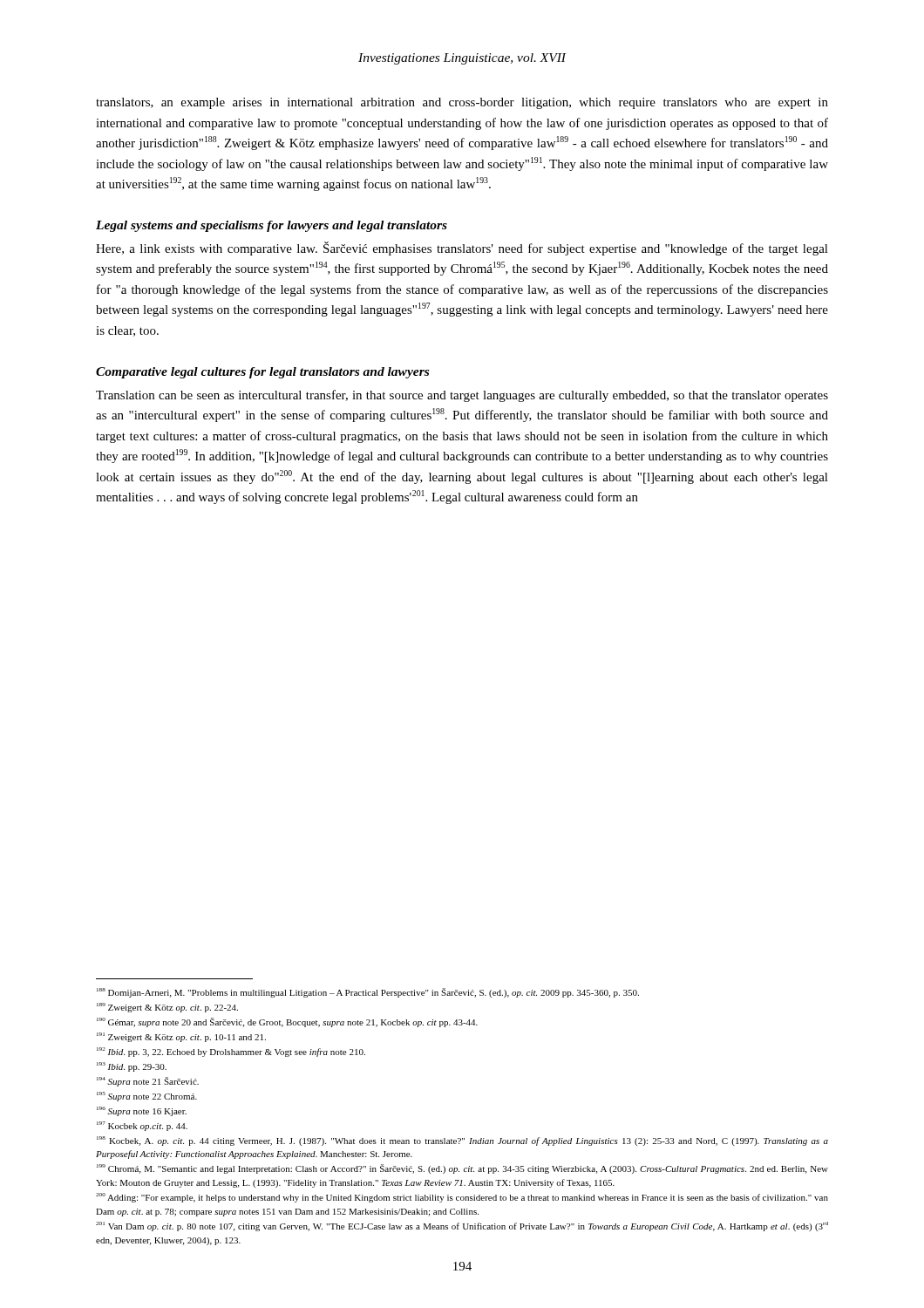Click on the element starting "Comparative legal cultures for legal"
The height and width of the screenshot is (1308, 924).
263,371
